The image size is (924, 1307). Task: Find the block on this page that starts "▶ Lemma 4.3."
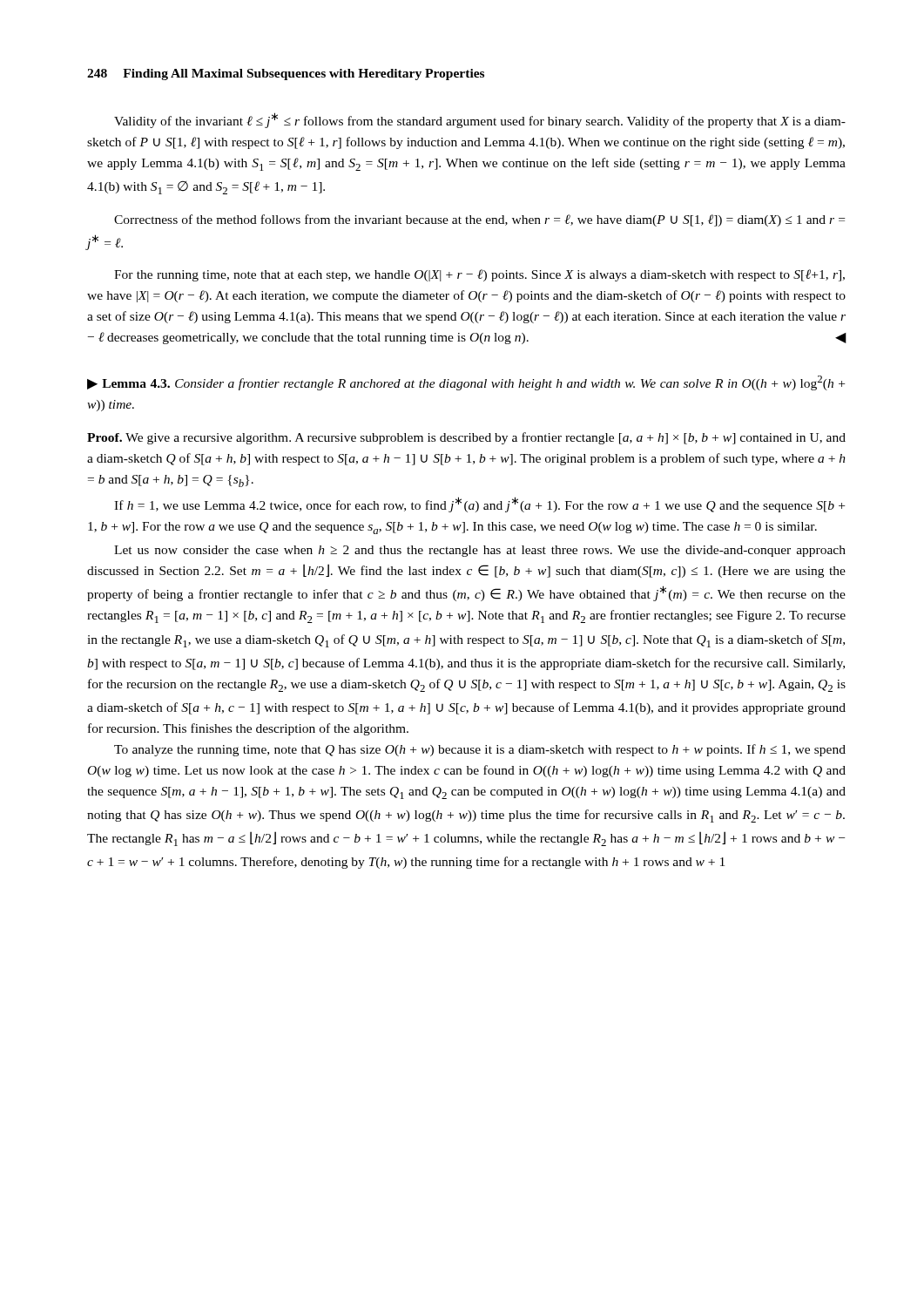click(466, 392)
